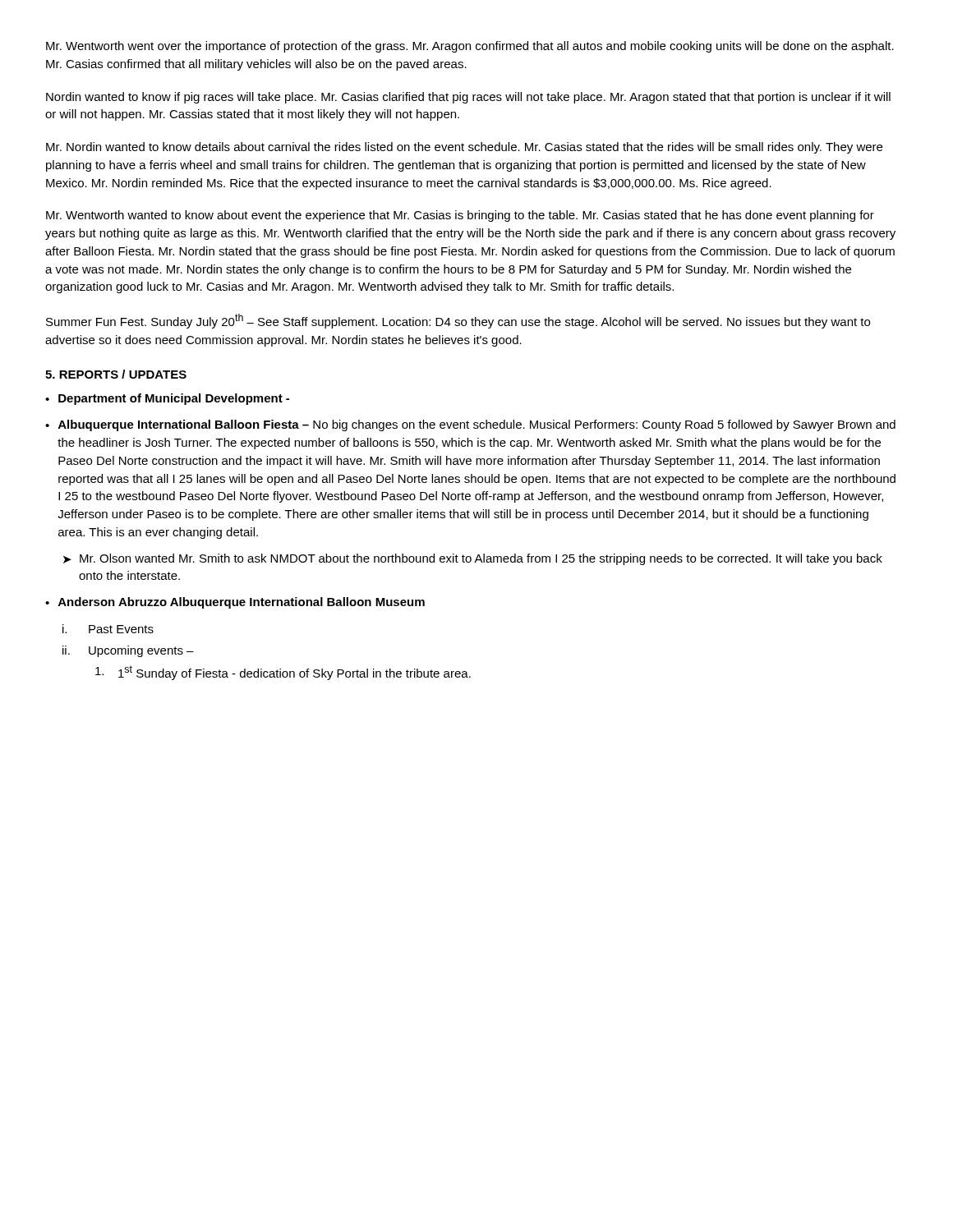Where is the passage that starts "Mr. Wentworth wanted to know"?
This screenshot has height=1232, width=953.
pos(470,251)
